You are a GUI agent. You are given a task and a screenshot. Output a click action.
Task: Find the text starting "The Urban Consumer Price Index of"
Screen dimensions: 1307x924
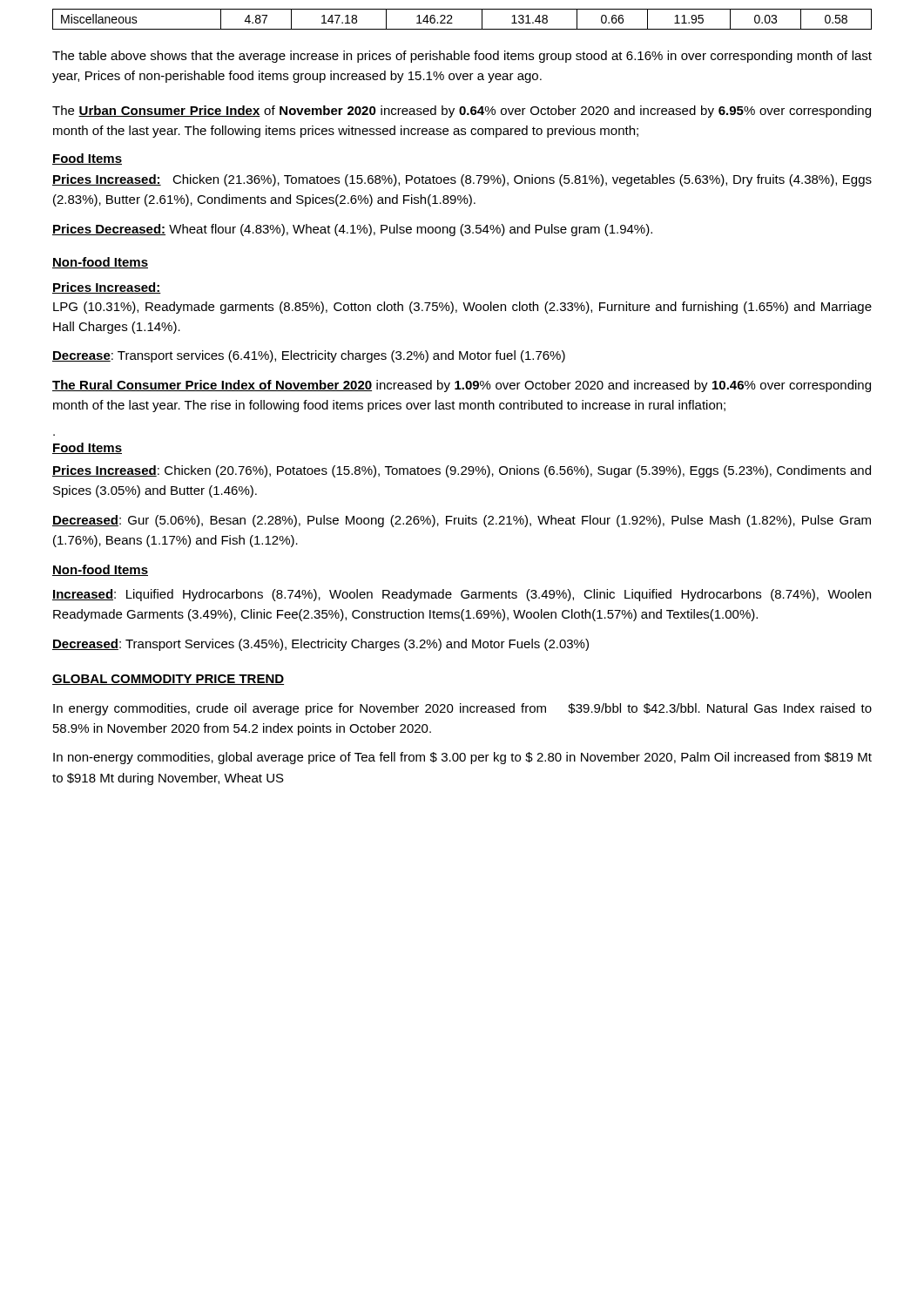click(x=462, y=120)
